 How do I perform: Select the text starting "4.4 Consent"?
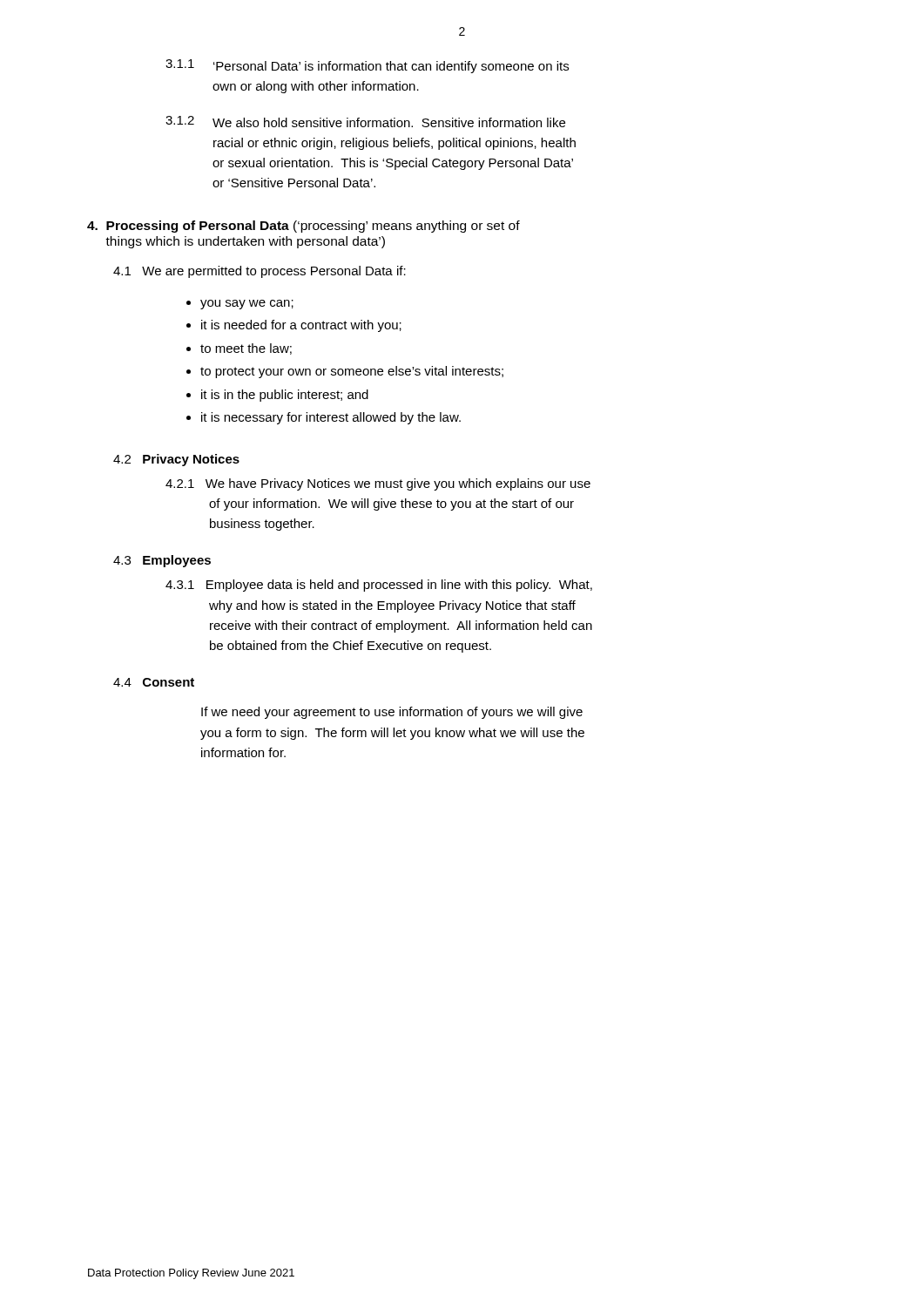[154, 682]
